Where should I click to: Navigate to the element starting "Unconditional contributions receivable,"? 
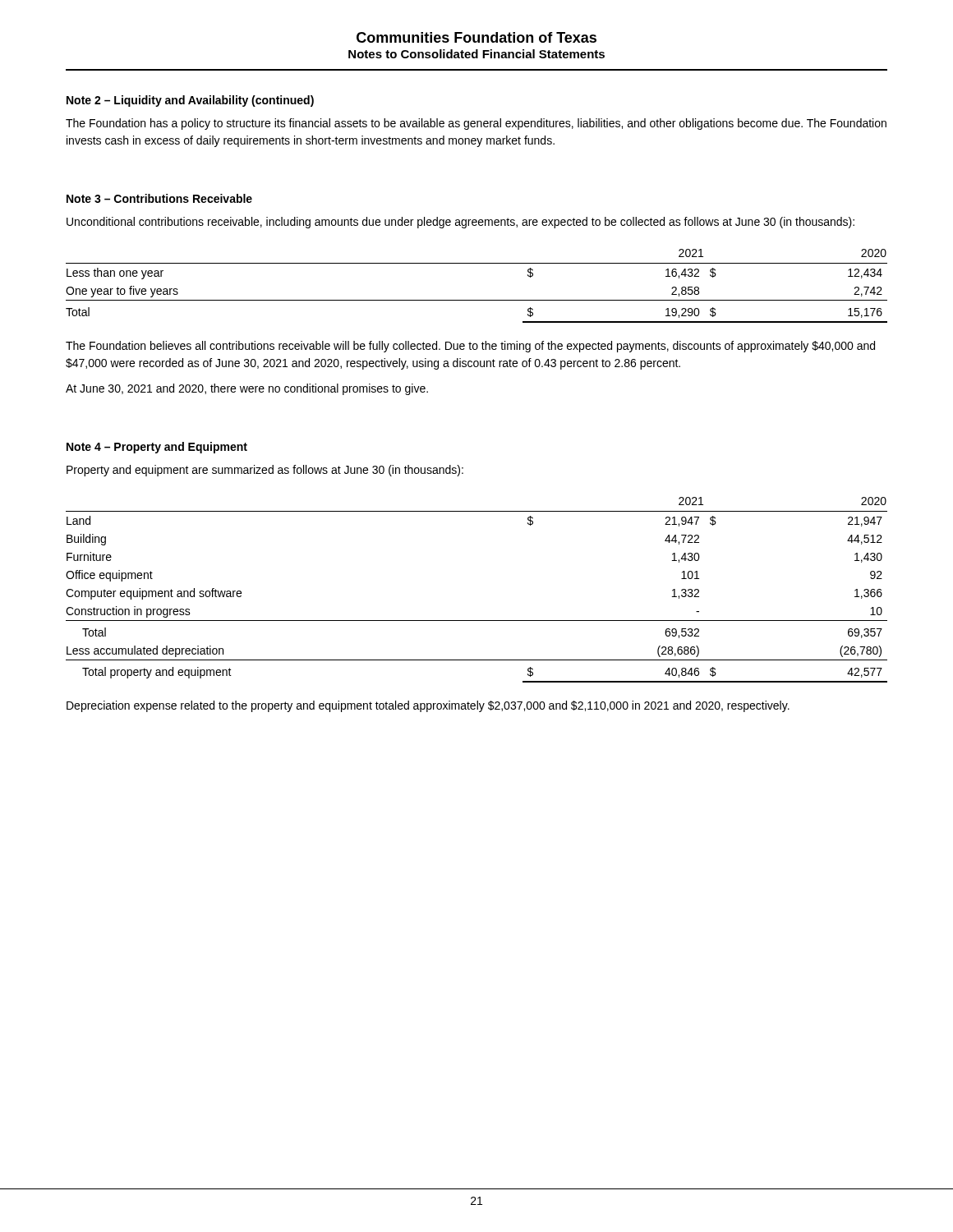(461, 222)
